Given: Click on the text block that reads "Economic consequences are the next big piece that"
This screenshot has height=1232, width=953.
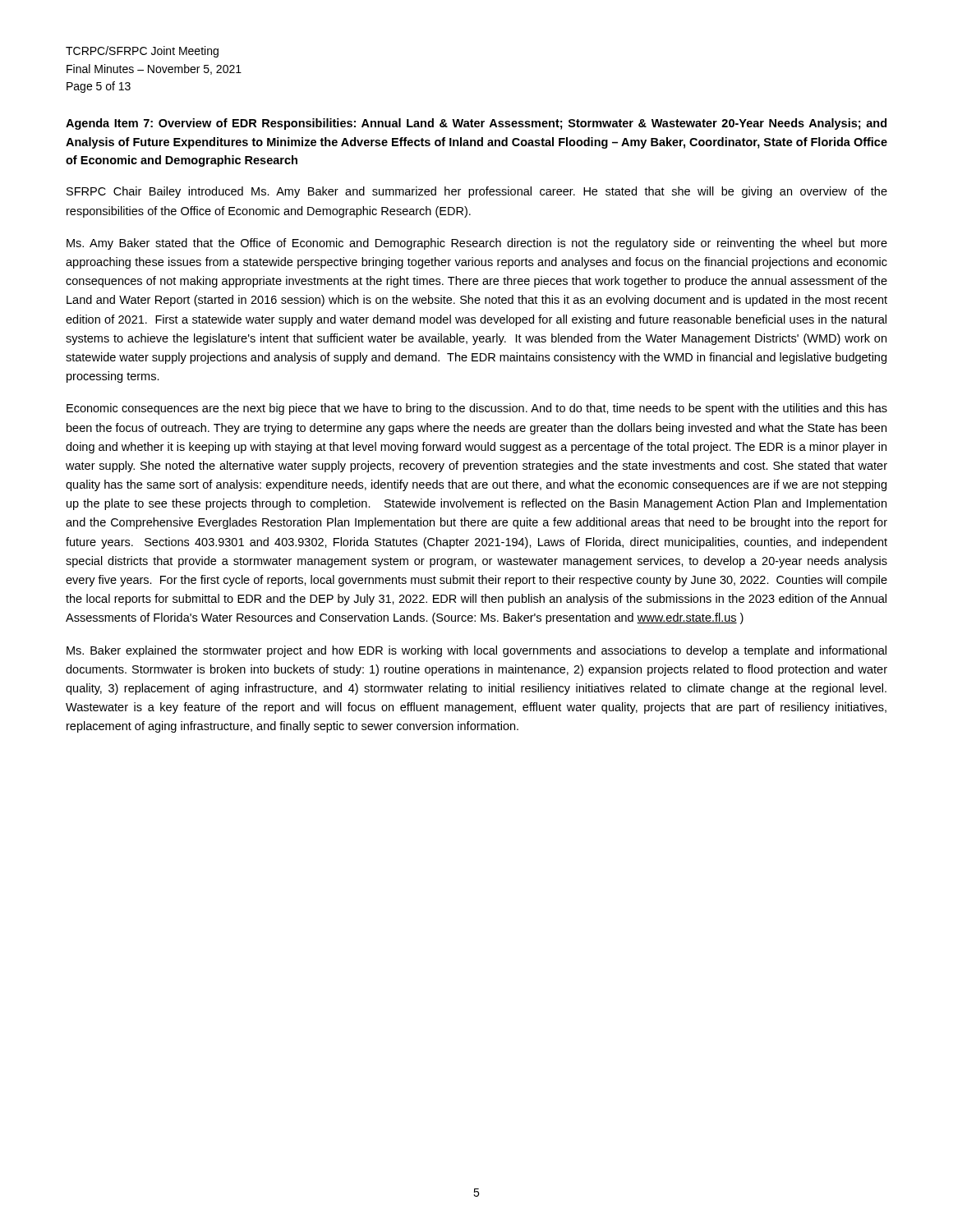Looking at the screenshot, I should point(476,513).
